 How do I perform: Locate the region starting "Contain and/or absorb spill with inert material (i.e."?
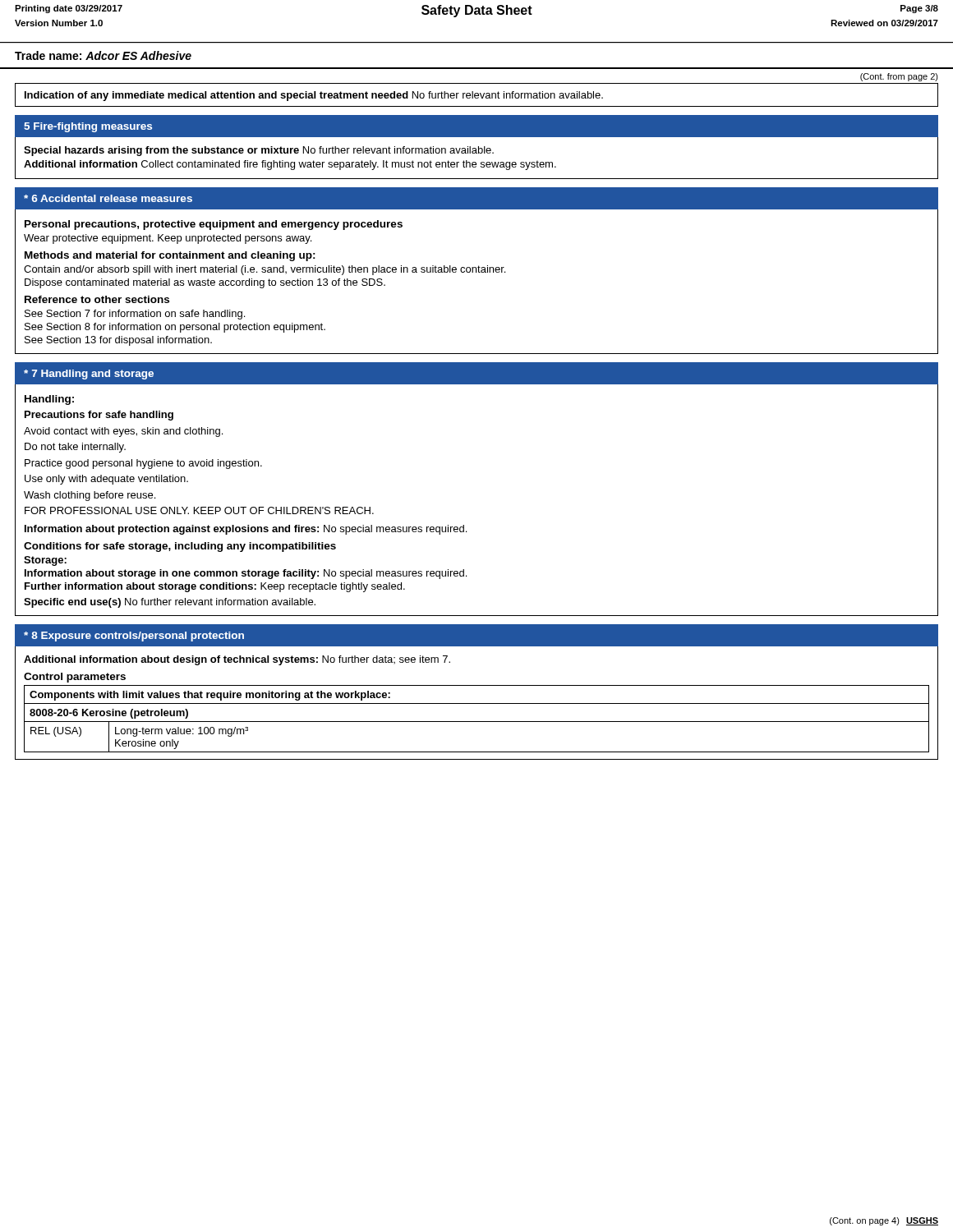coord(265,269)
